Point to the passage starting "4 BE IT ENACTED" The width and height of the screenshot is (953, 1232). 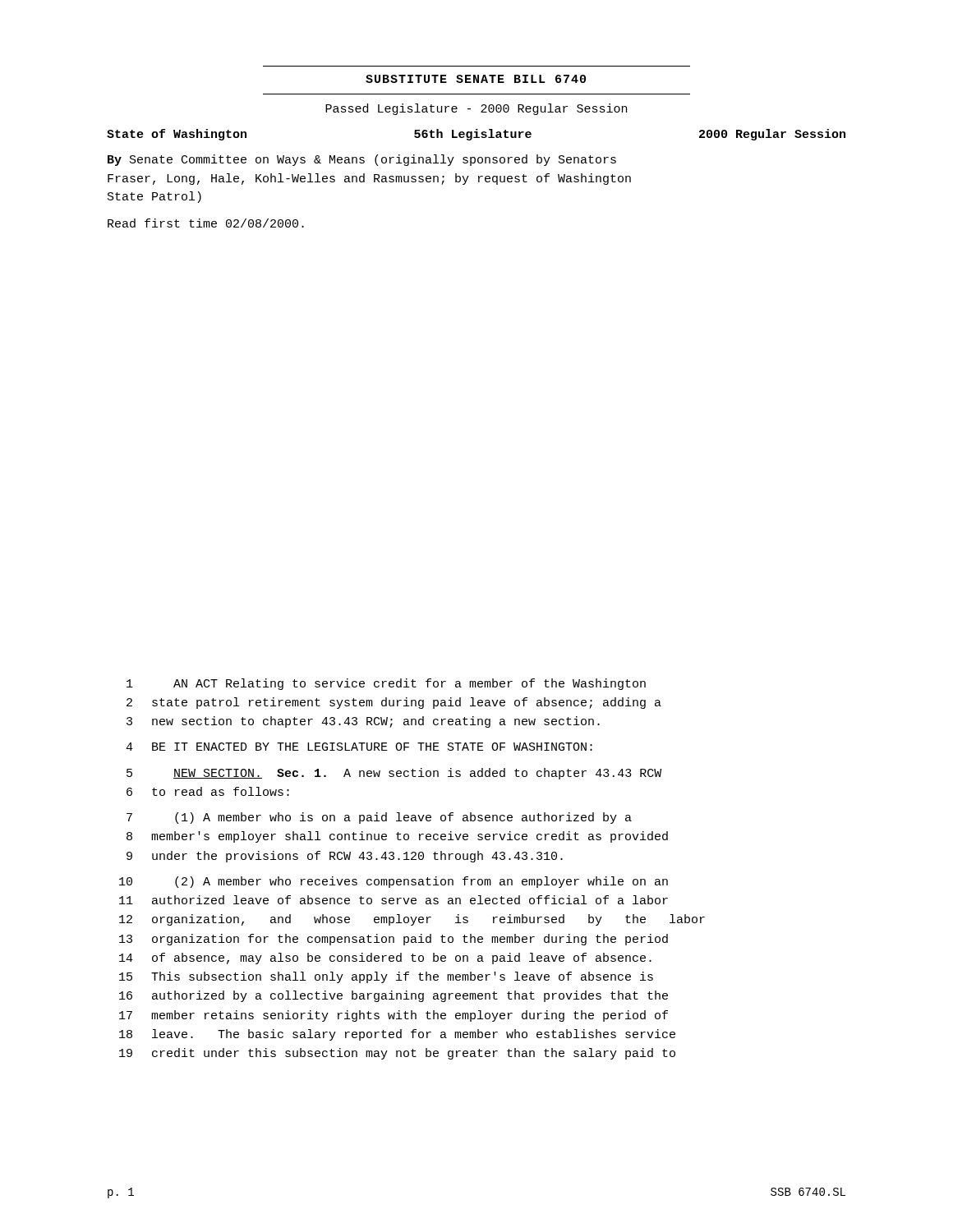(x=476, y=748)
